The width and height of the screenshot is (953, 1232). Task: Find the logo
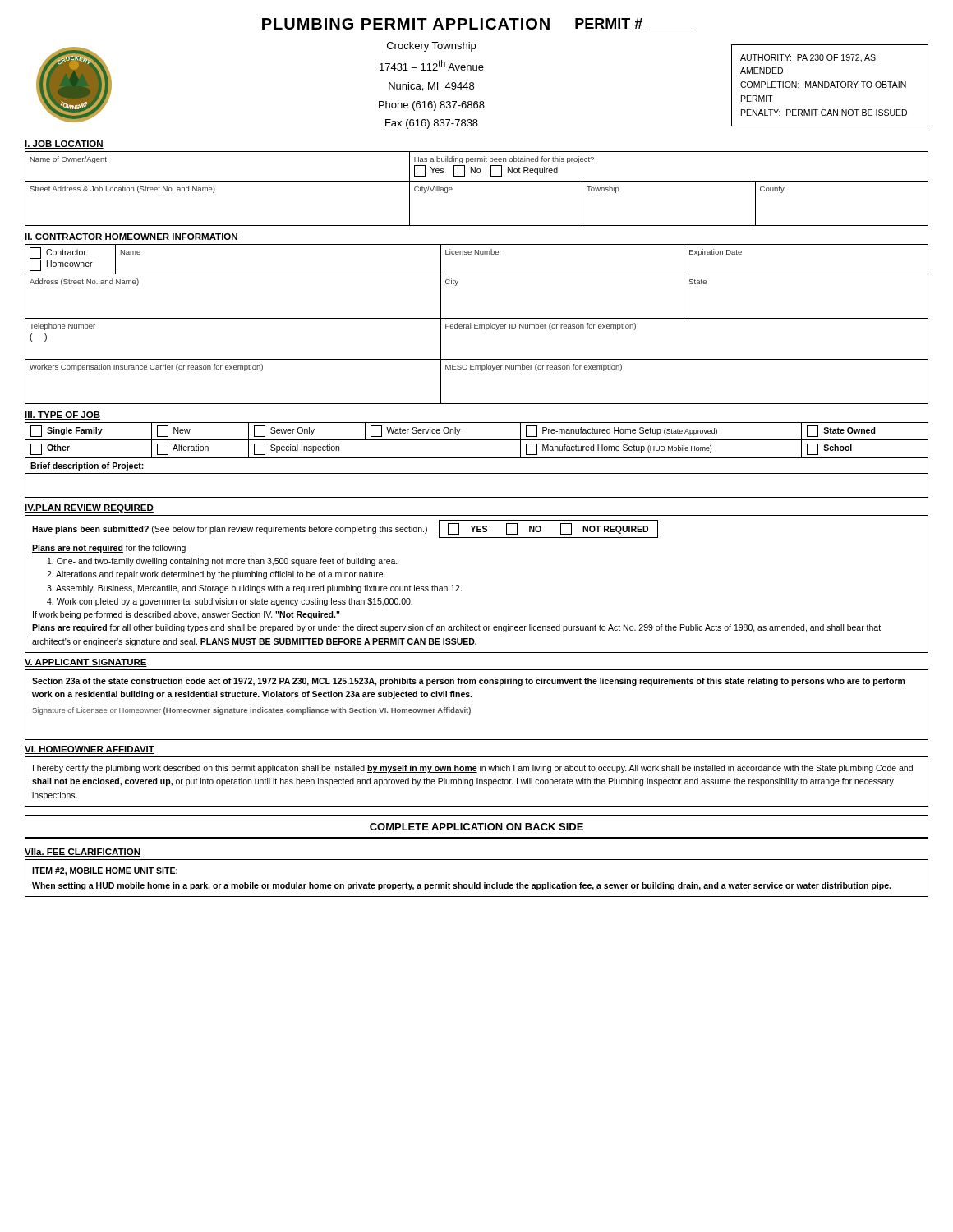tap(78, 85)
